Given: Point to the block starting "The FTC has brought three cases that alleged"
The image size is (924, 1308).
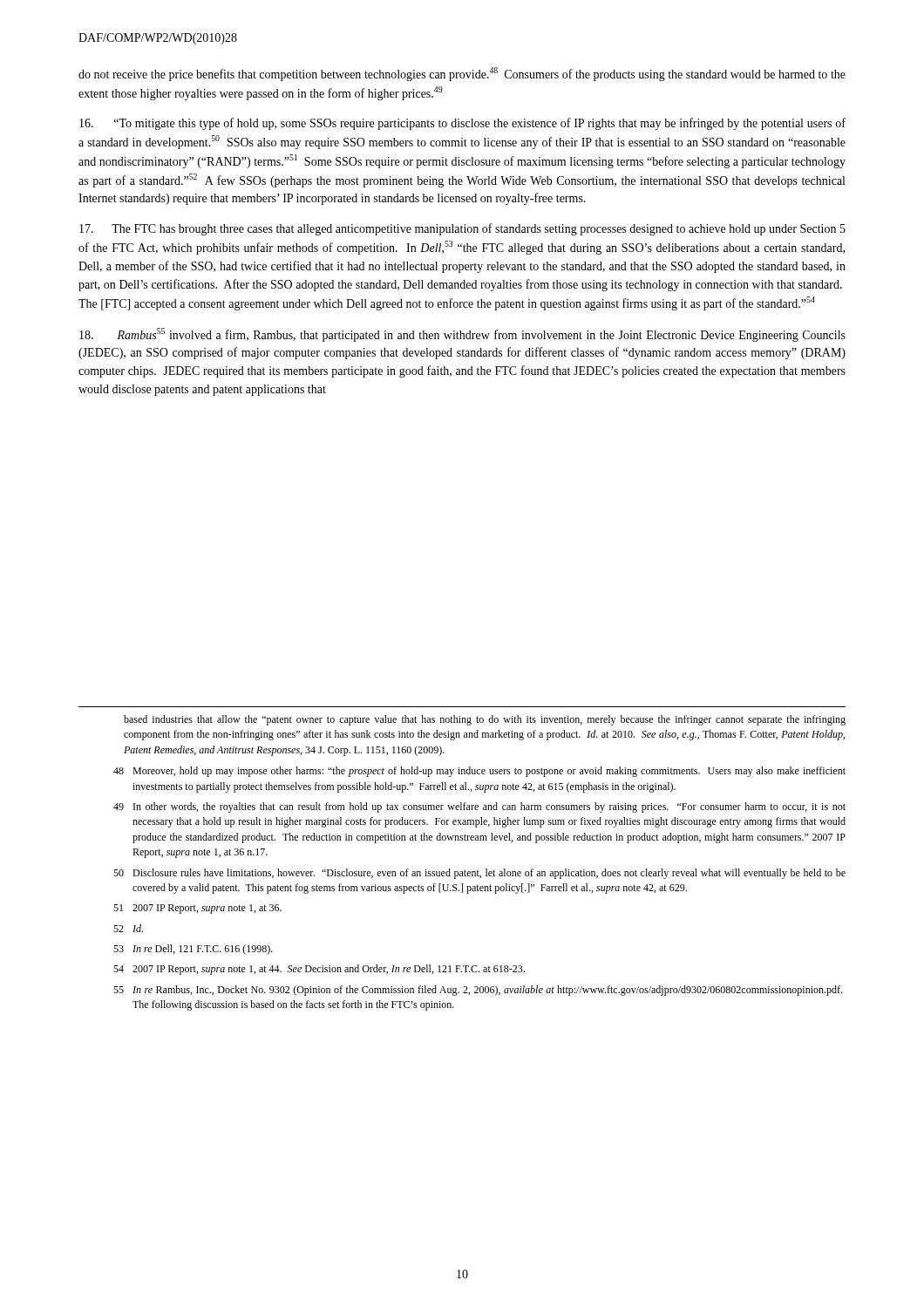Looking at the screenshot, I should (x=462, y=266).
